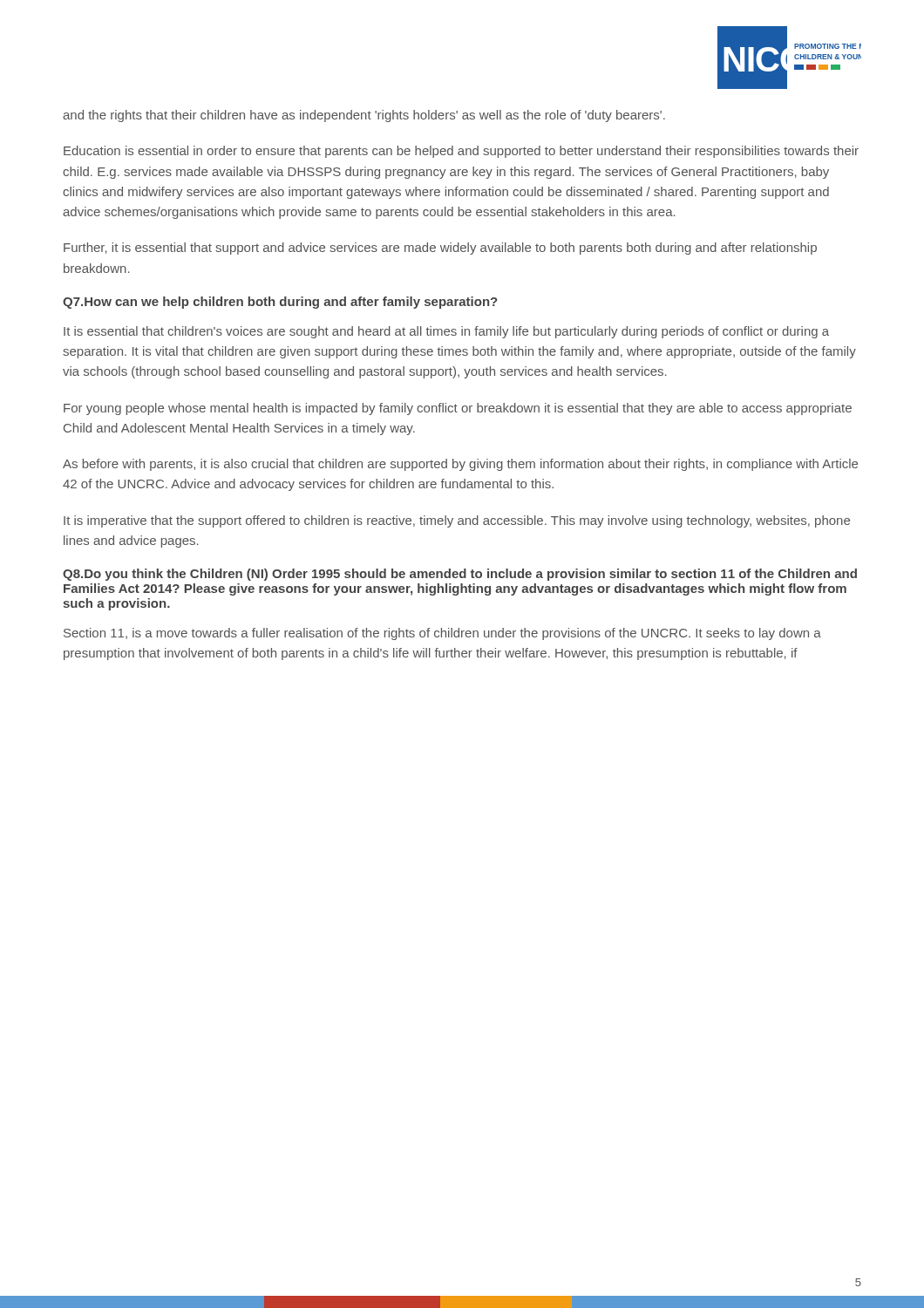
Task: Select the text block with the text "Education is essential in order to ensure"
Action: (461, 181)
